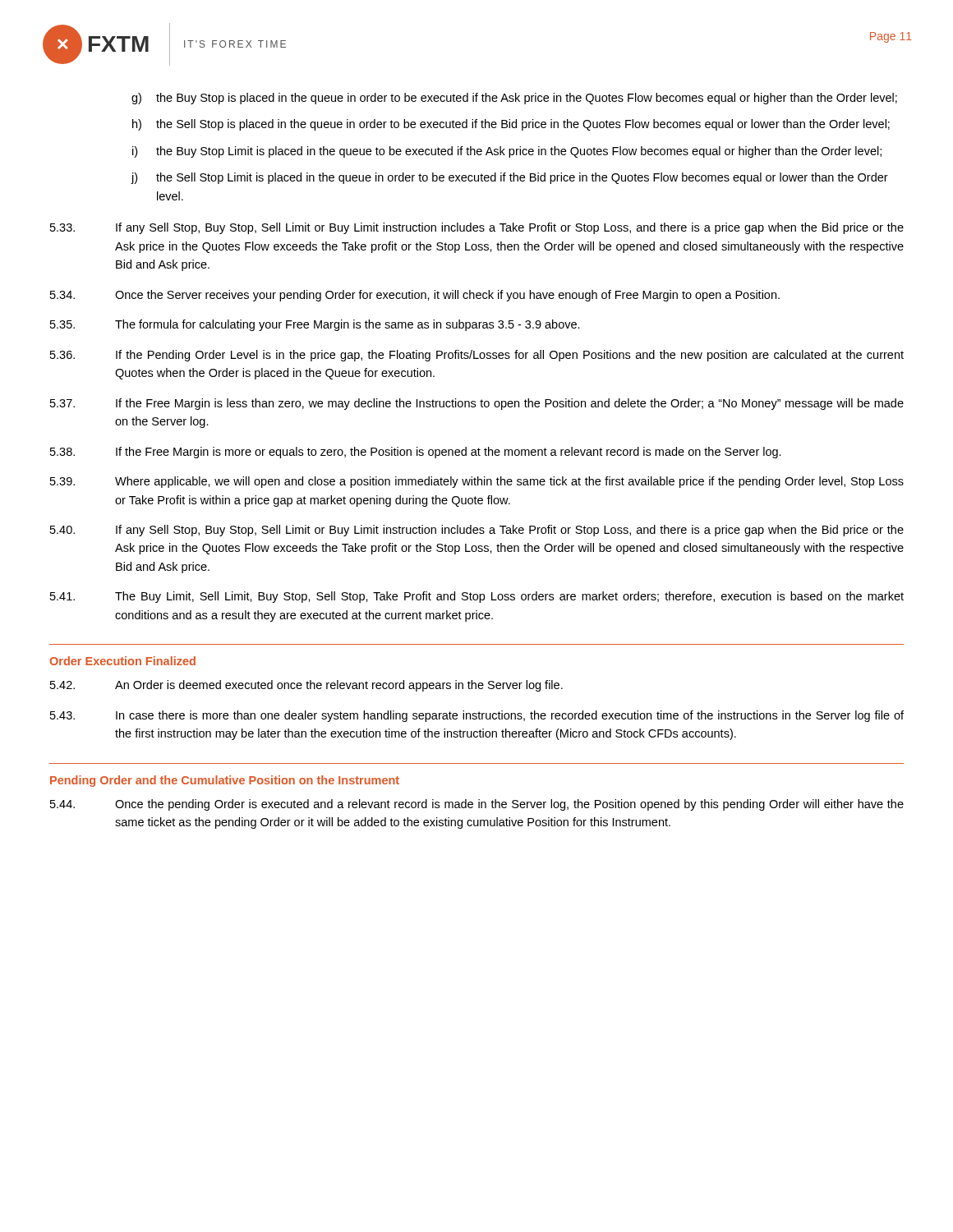
Task: Find the text block that says "36. If the"
Action: 476,364
